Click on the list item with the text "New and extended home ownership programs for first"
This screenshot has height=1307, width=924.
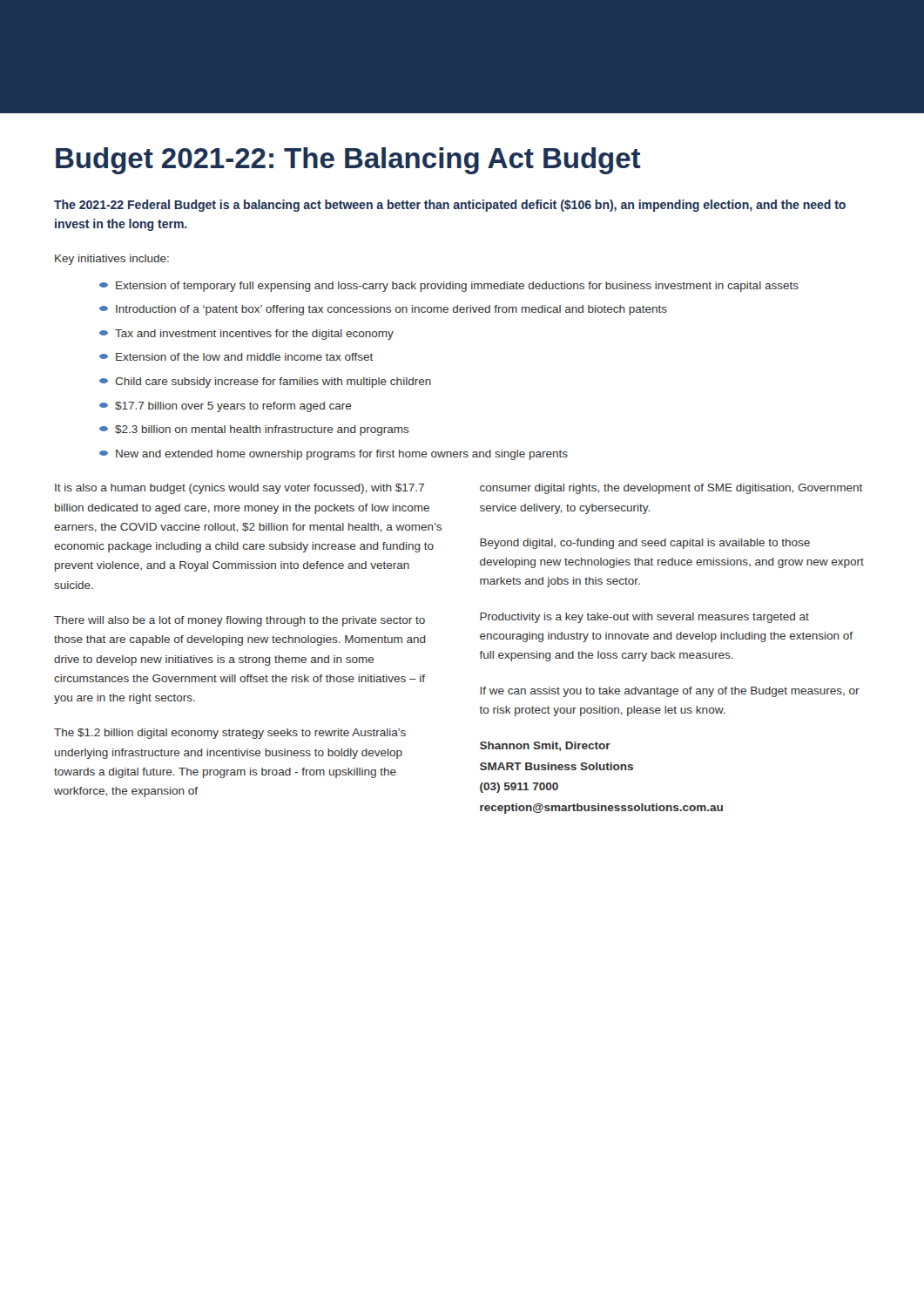[x=334, y=454]
